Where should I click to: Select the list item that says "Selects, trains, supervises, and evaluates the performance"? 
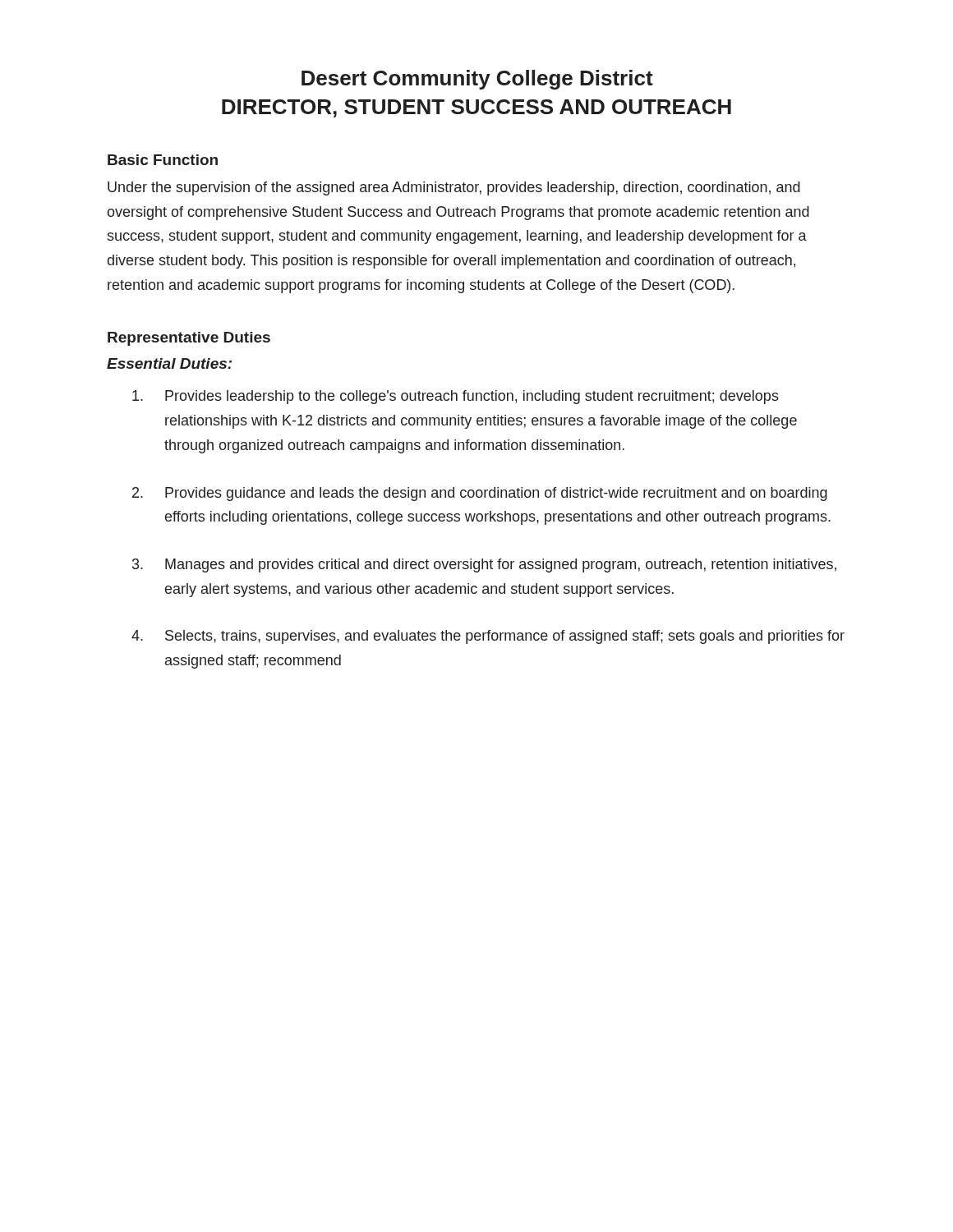[x=505, y=649]
